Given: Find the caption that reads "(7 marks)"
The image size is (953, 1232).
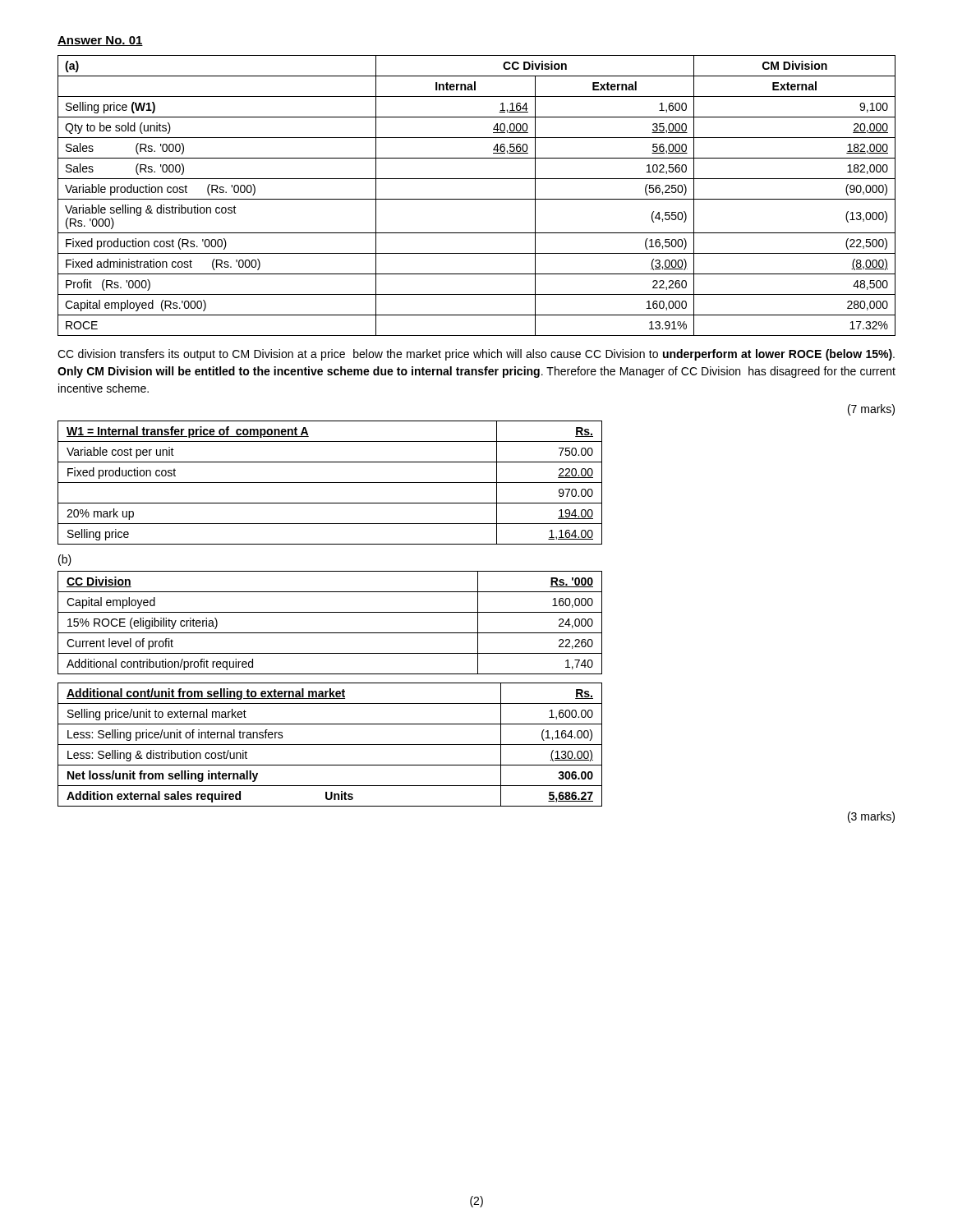Looking at the screenshot, I should tap(871, 409).
